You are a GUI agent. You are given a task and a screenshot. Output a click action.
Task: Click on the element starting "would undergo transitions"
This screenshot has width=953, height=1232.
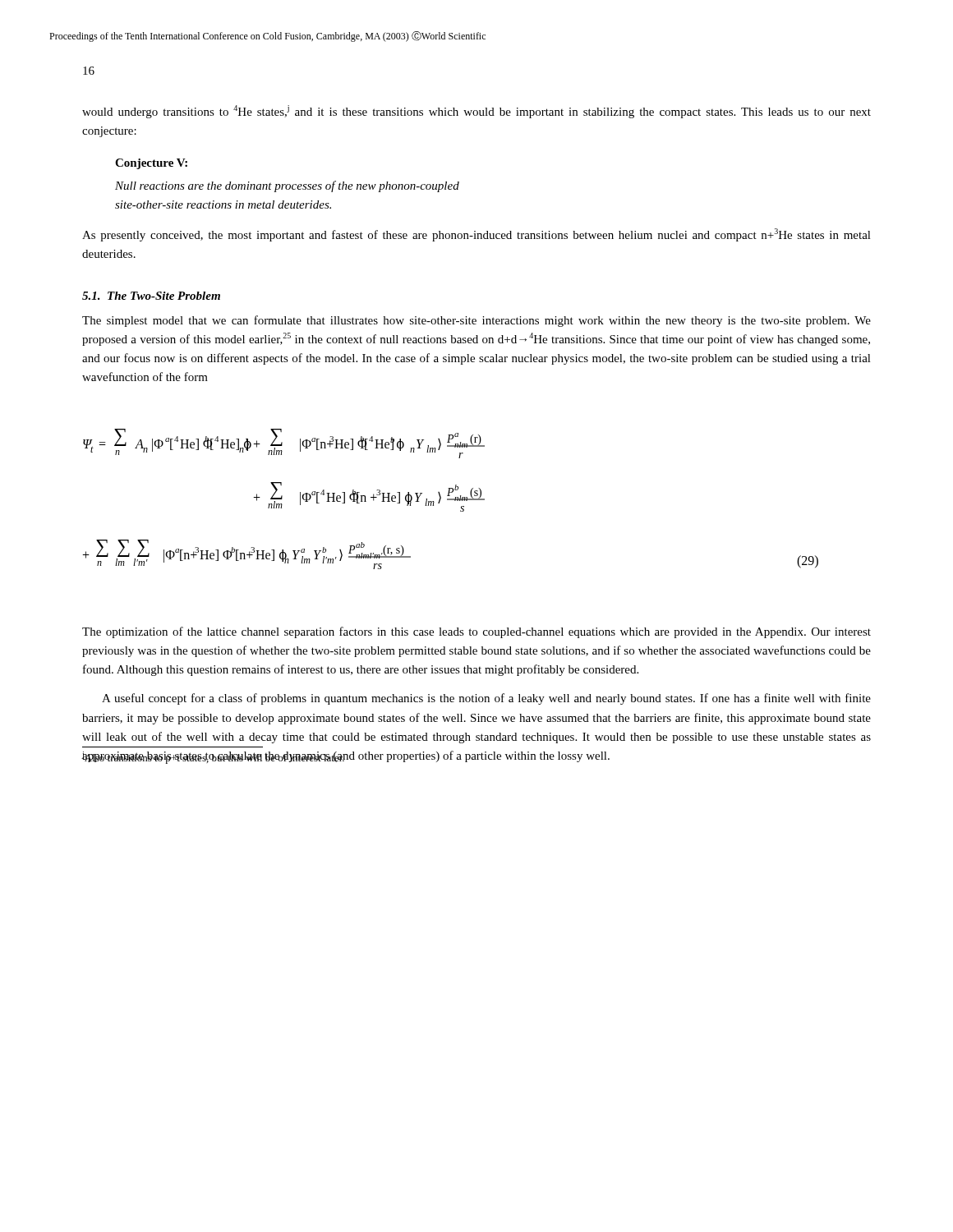(x=476, y=120)
